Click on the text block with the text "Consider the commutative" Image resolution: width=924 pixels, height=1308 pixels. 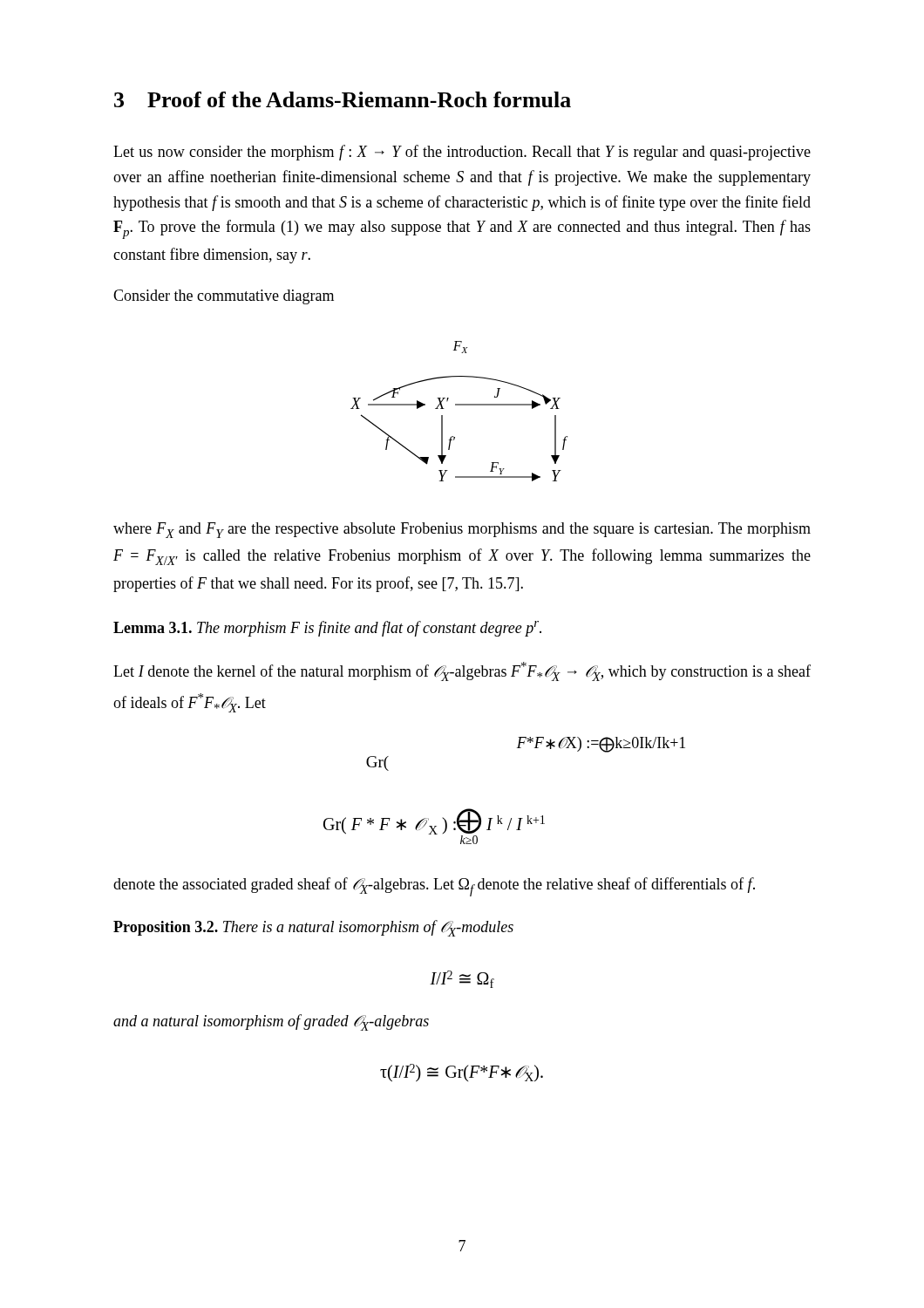pos(224,295)
